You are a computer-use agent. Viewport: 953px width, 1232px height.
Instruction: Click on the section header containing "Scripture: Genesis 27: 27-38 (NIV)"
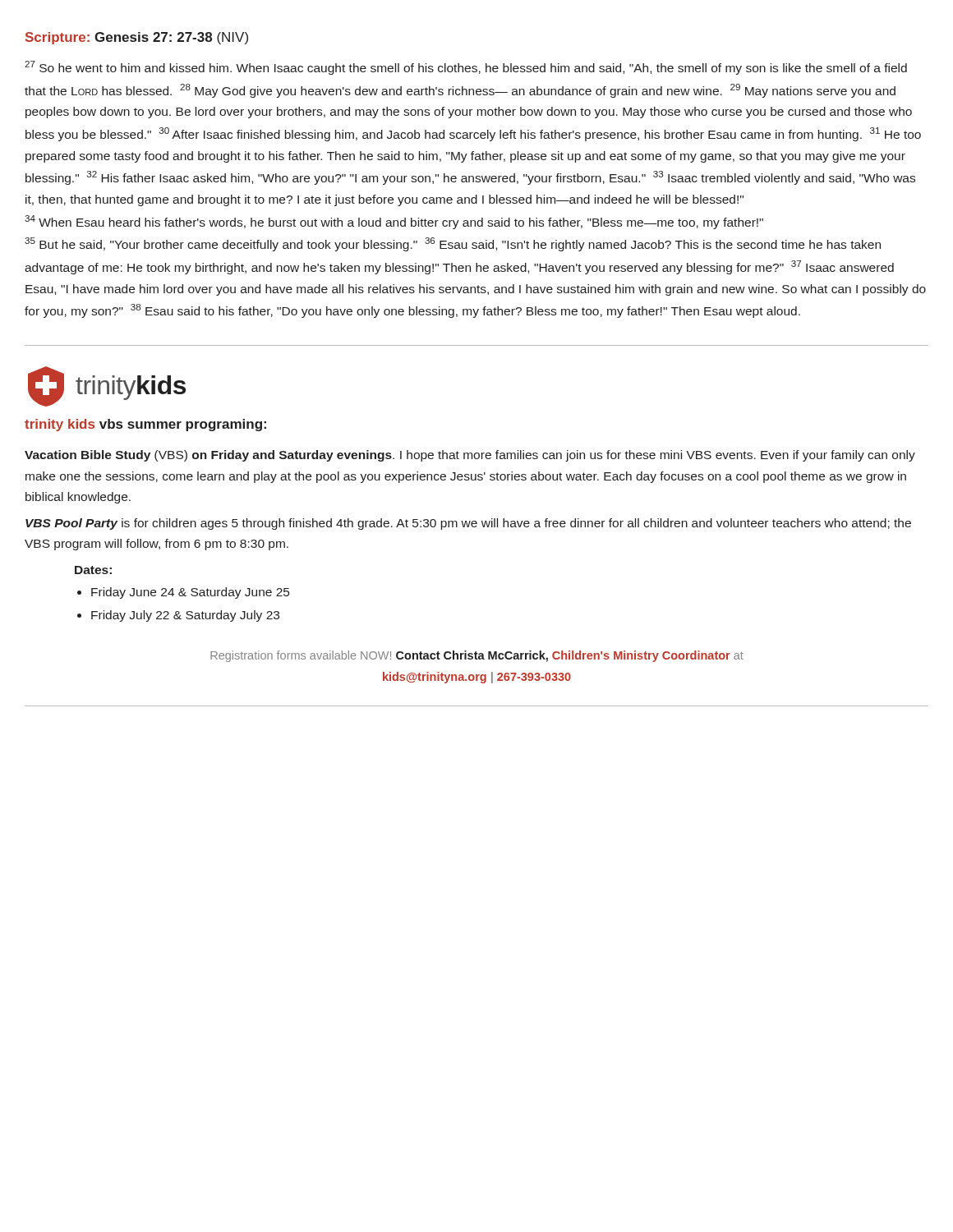137,37
